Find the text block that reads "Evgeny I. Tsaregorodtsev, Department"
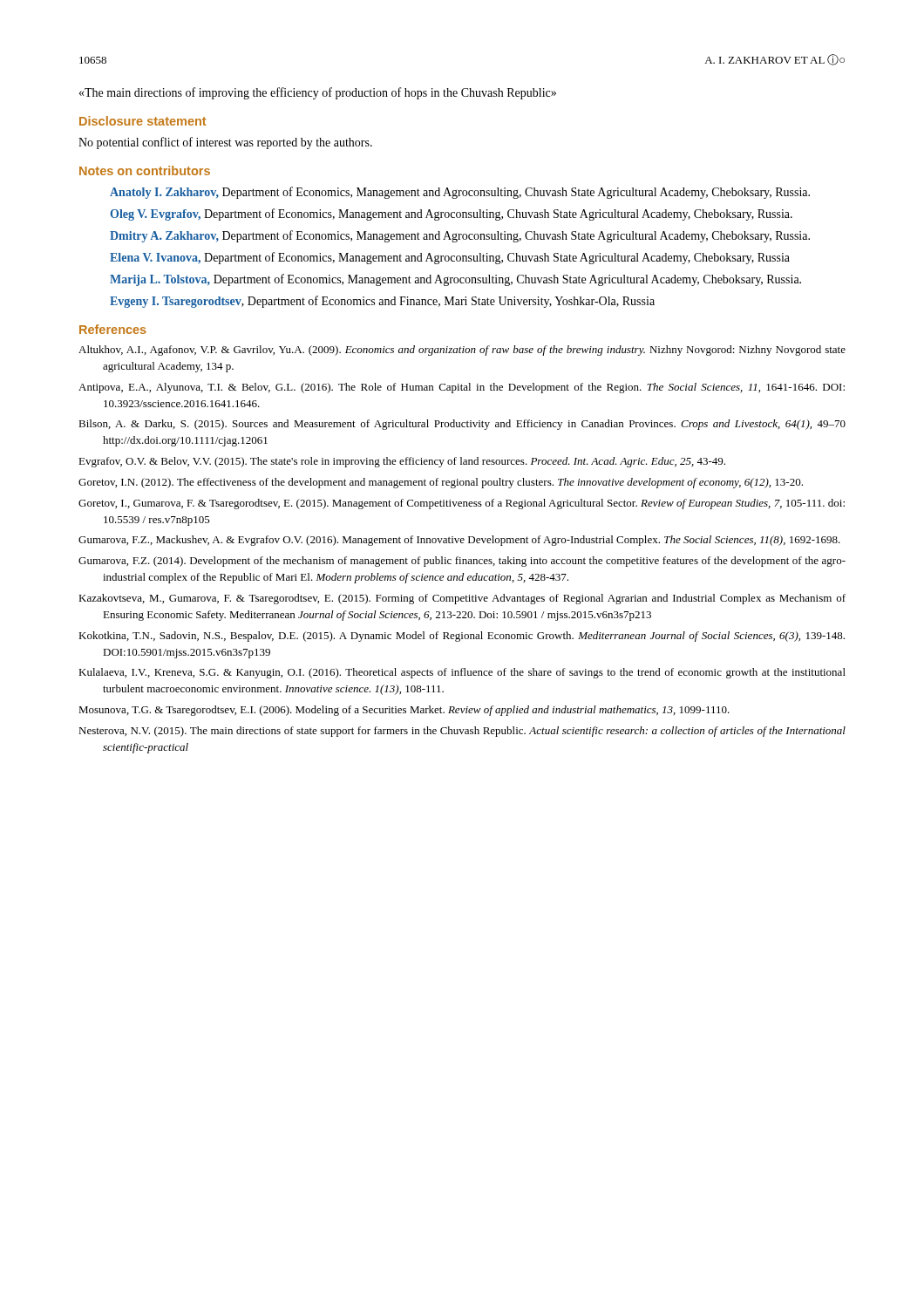Screen dimensions: 1308x924 point(382,301)
